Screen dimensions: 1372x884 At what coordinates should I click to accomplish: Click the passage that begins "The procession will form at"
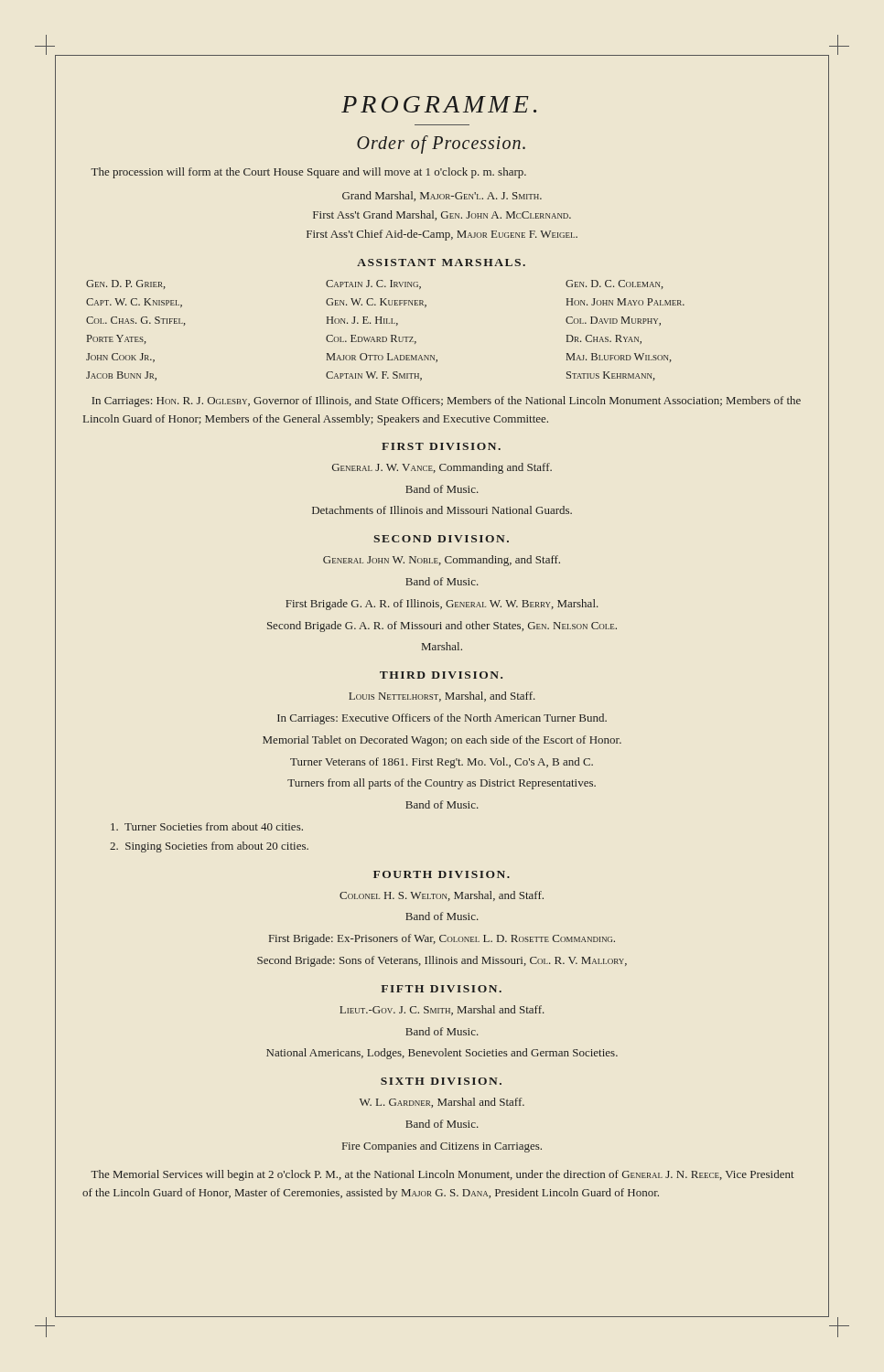click(305, 172)
